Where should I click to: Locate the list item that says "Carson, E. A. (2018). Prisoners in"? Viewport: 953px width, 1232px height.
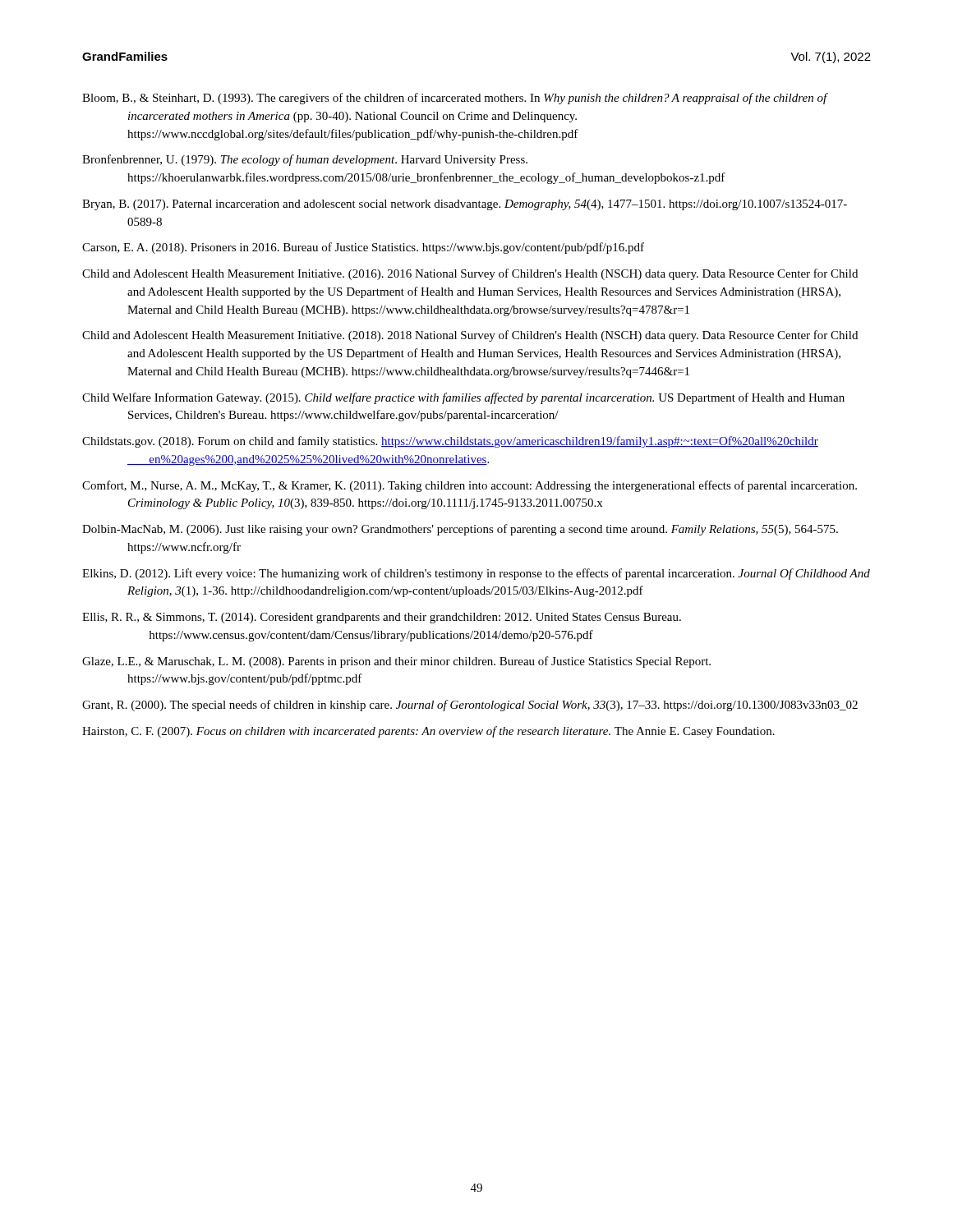(363, 247)
